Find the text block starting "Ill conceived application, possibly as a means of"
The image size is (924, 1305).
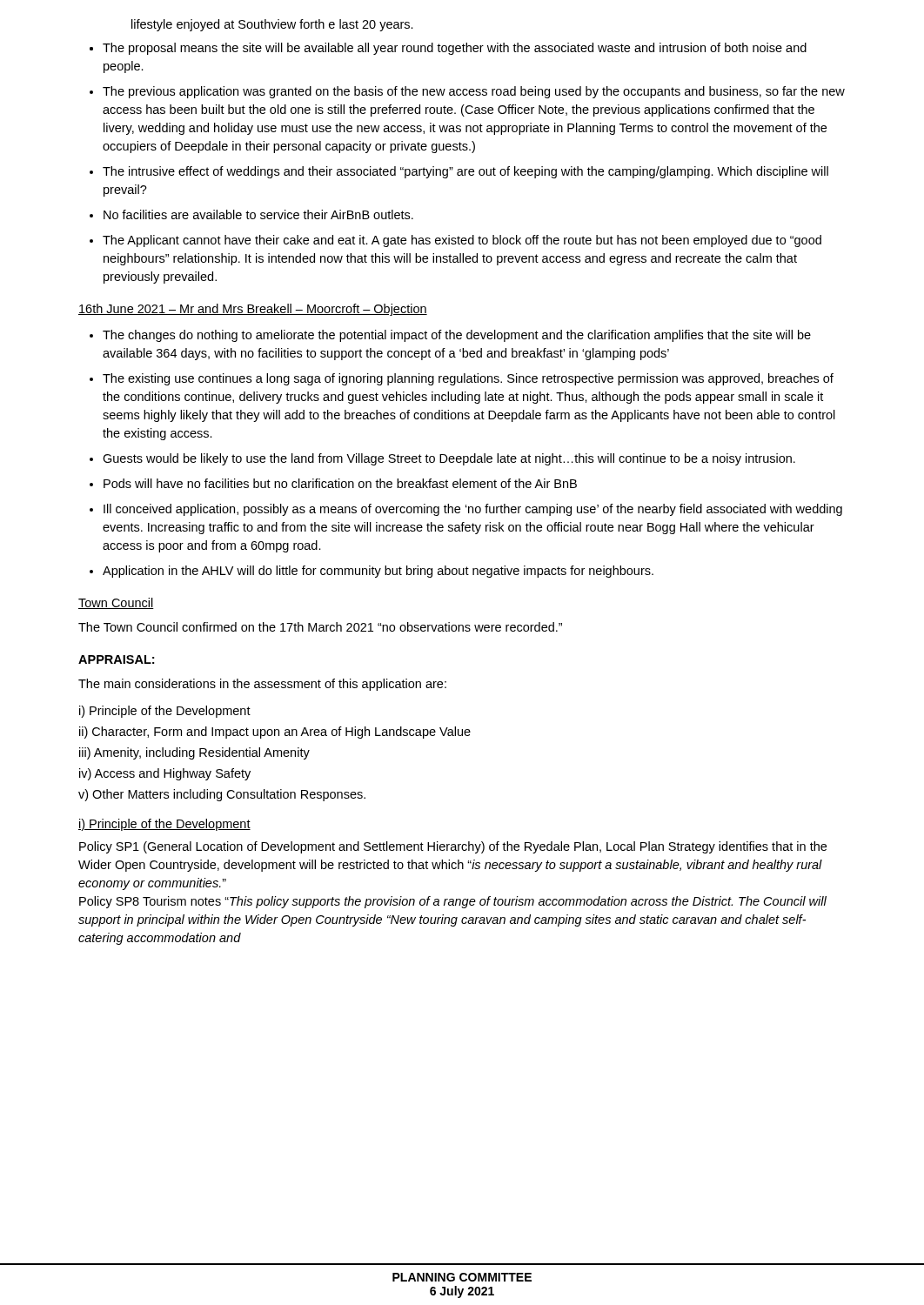473,528
